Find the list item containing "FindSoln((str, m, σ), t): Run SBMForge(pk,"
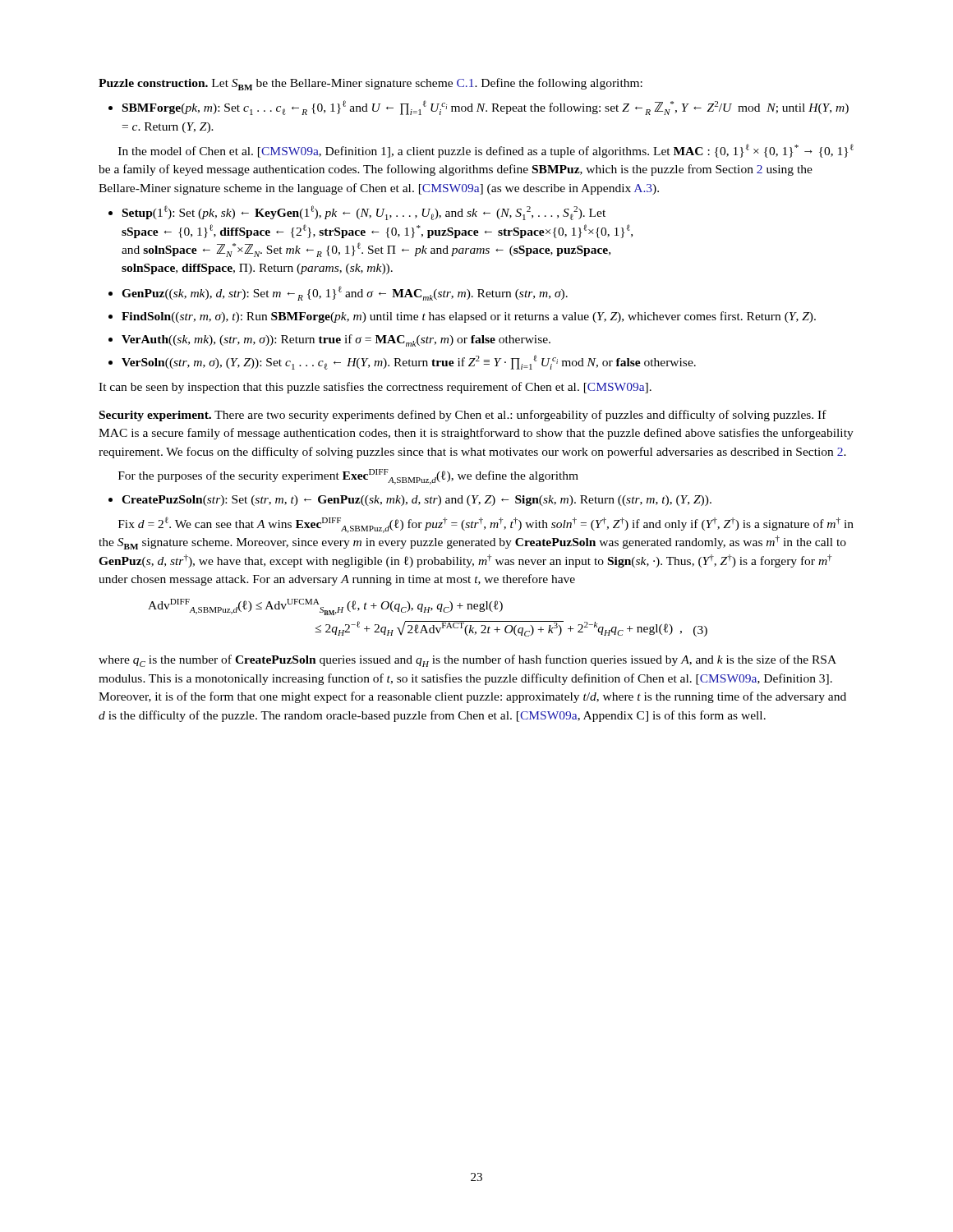Image resolution: width=953 pixels, height=1232 pixels. tap(469, 316)
